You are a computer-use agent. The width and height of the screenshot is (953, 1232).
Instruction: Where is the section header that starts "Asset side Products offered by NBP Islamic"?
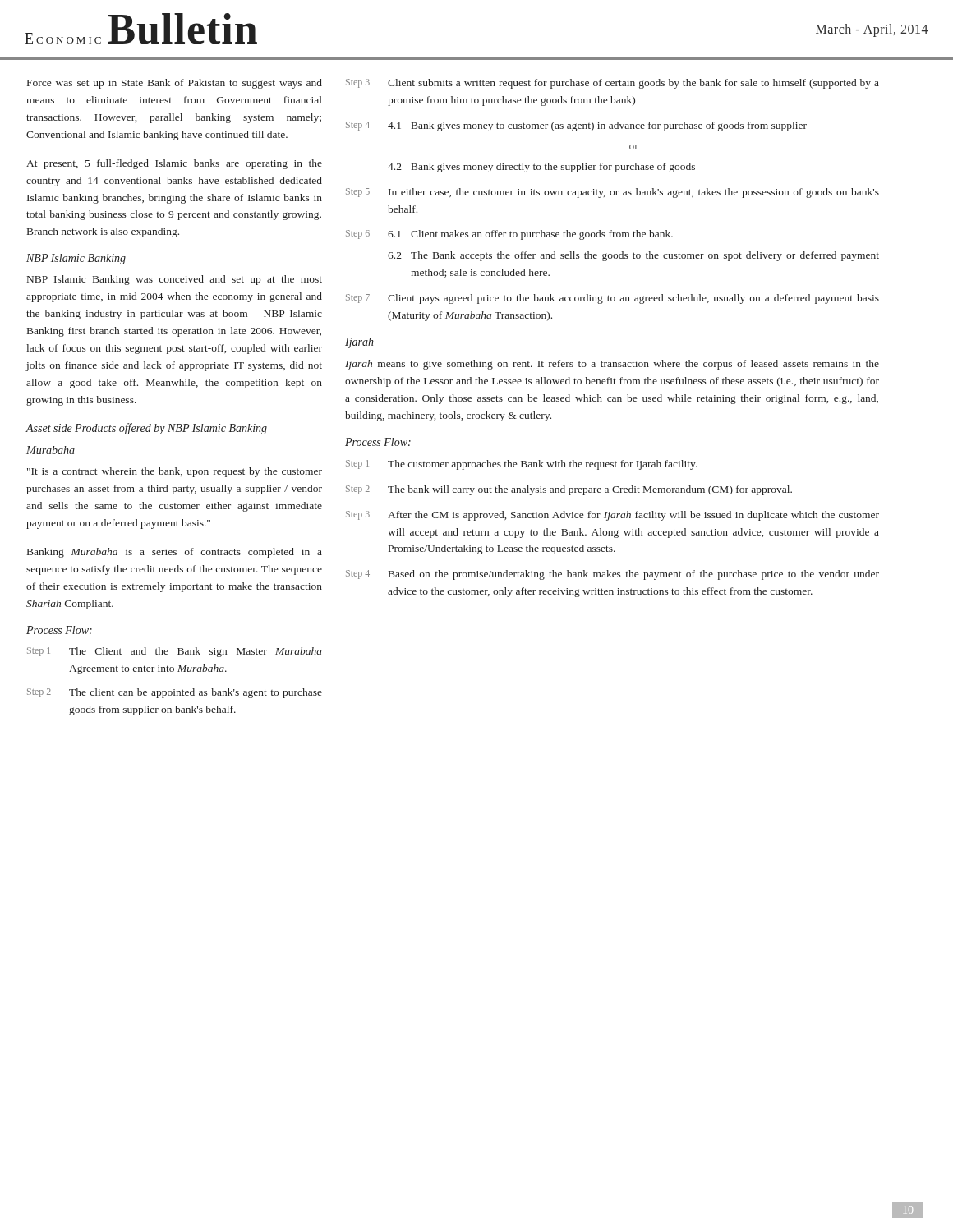coord(147,428)
